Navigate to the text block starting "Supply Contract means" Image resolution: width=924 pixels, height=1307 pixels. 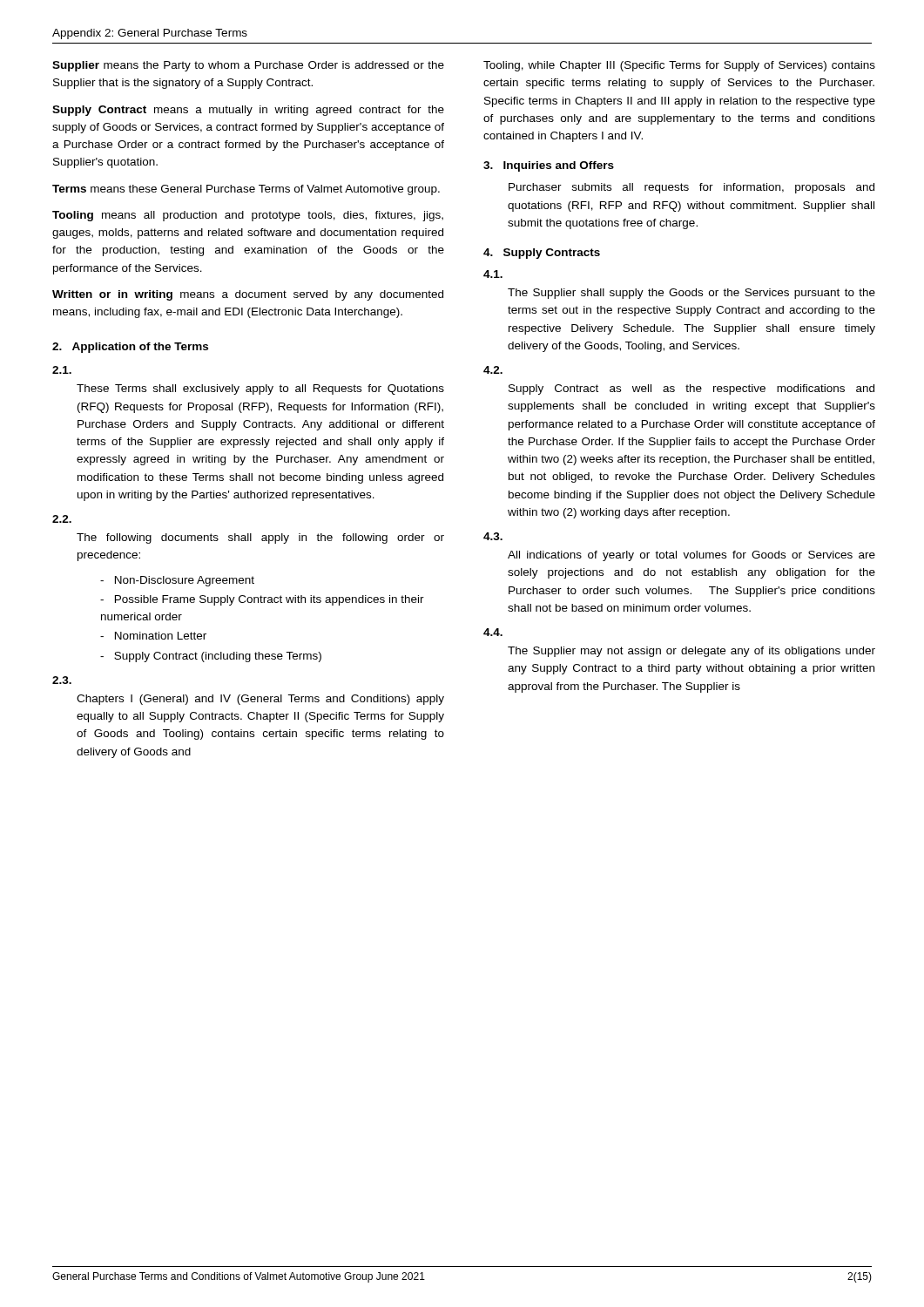tap(248, 135)
